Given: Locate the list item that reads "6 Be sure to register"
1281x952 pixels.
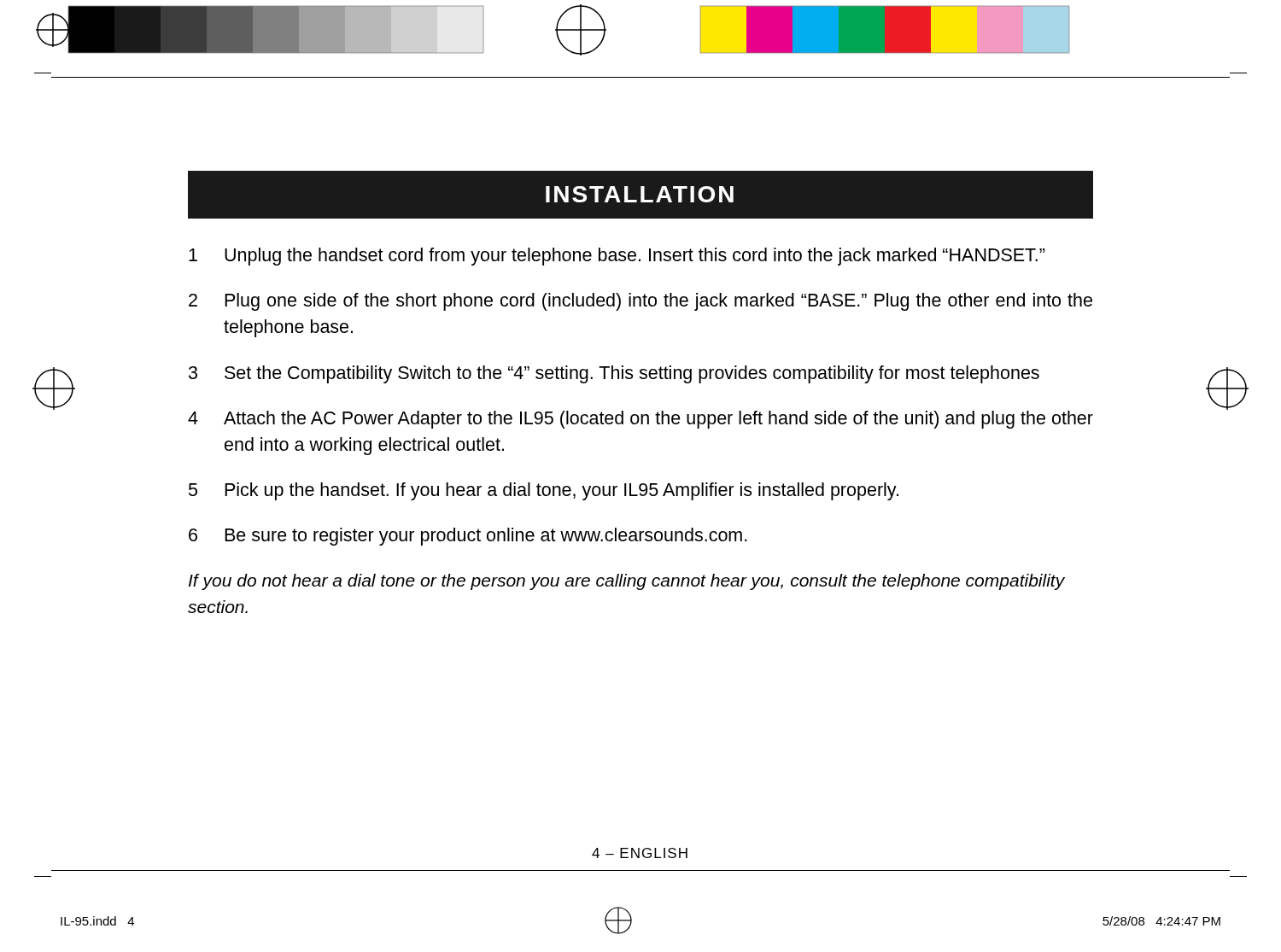Looking at the screenshot, I should pyautogui.click(x=640, y=536).
